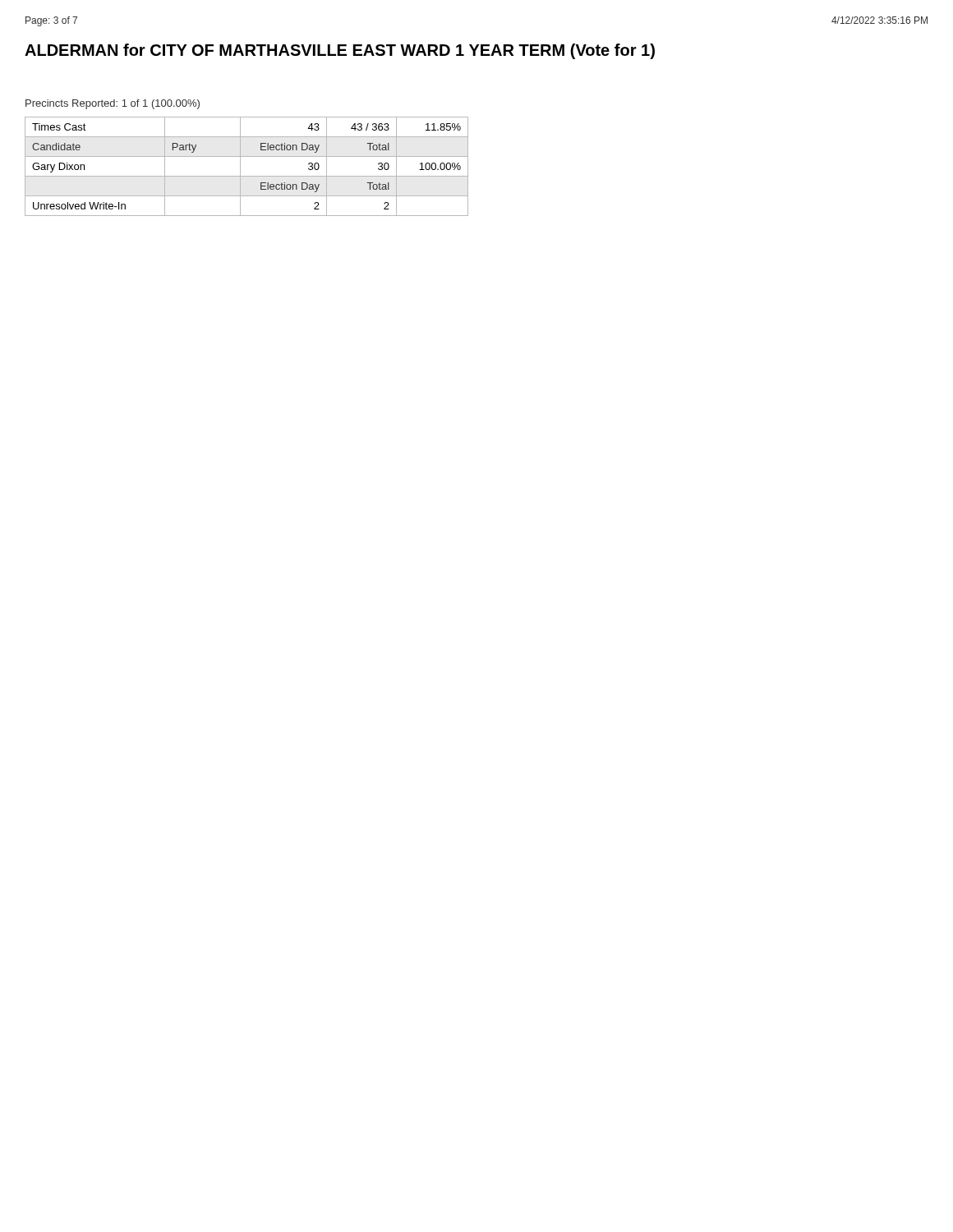
Task: Find the table that mentions "Gary Dixon"
Action: pyautogui.click(x=246, y=166)
